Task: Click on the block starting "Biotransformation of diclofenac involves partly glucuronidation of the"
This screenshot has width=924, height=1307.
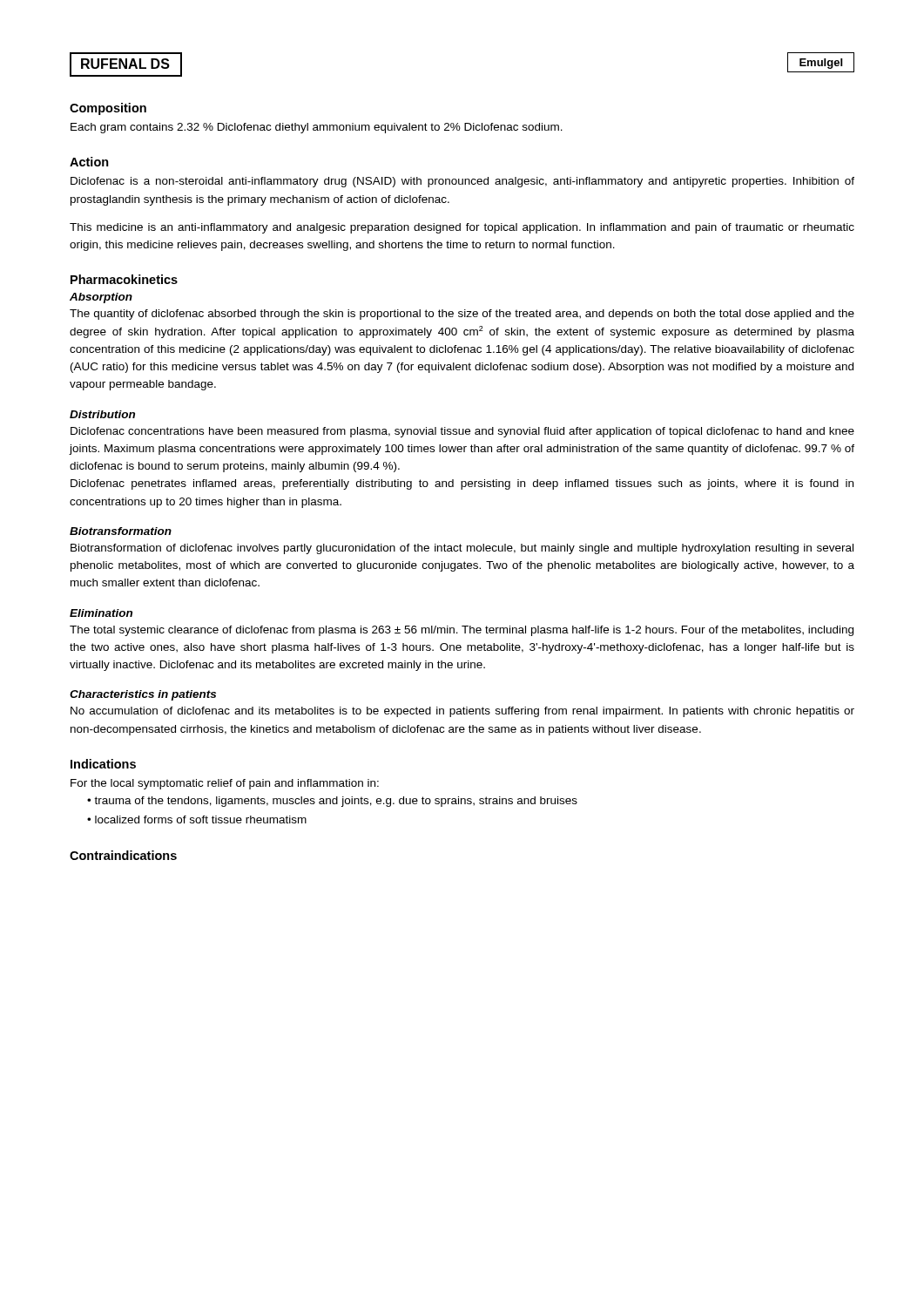Action: point(462,565)
